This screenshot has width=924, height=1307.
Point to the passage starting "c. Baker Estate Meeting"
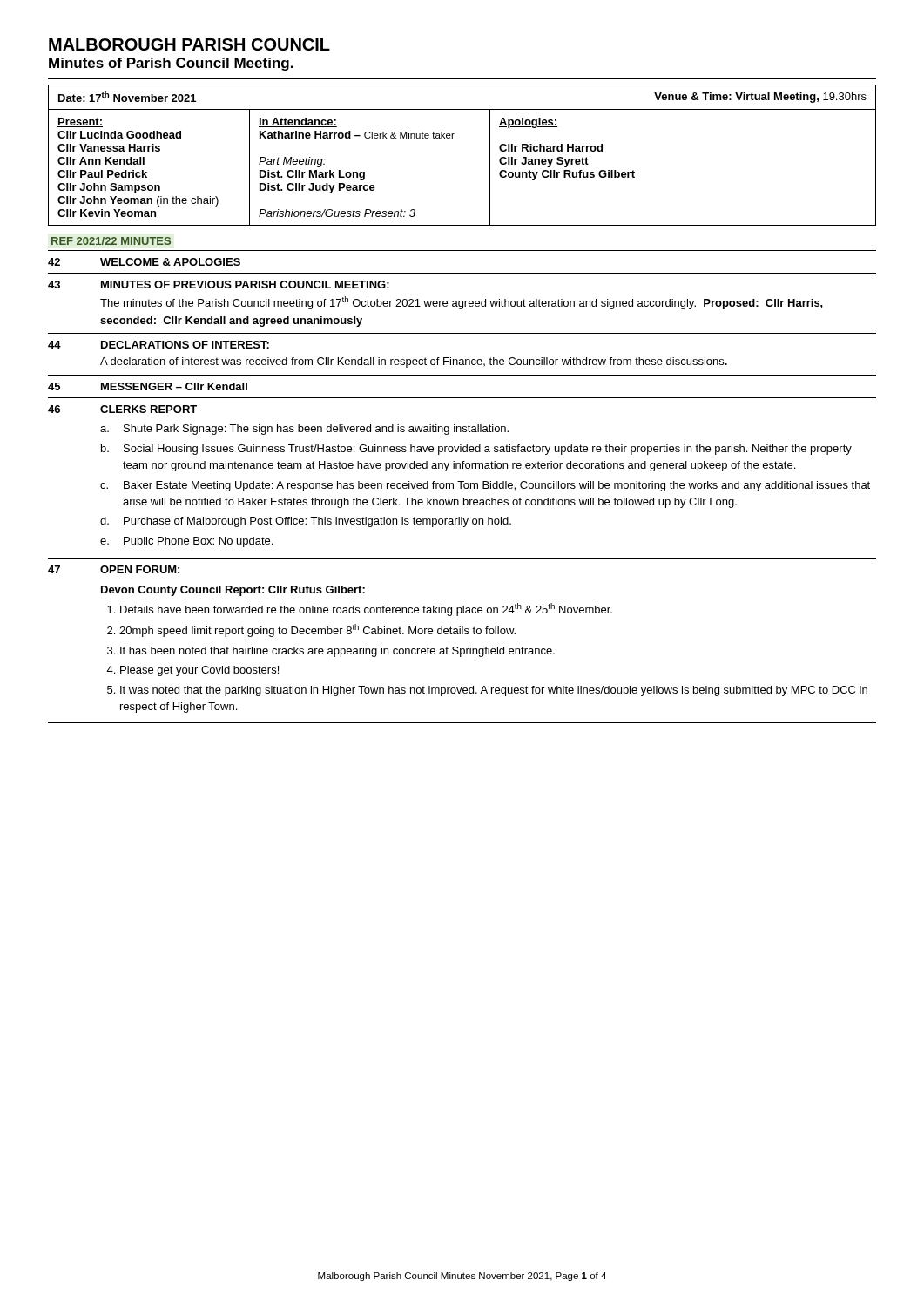pyautogui.click(x=488, y=494)
